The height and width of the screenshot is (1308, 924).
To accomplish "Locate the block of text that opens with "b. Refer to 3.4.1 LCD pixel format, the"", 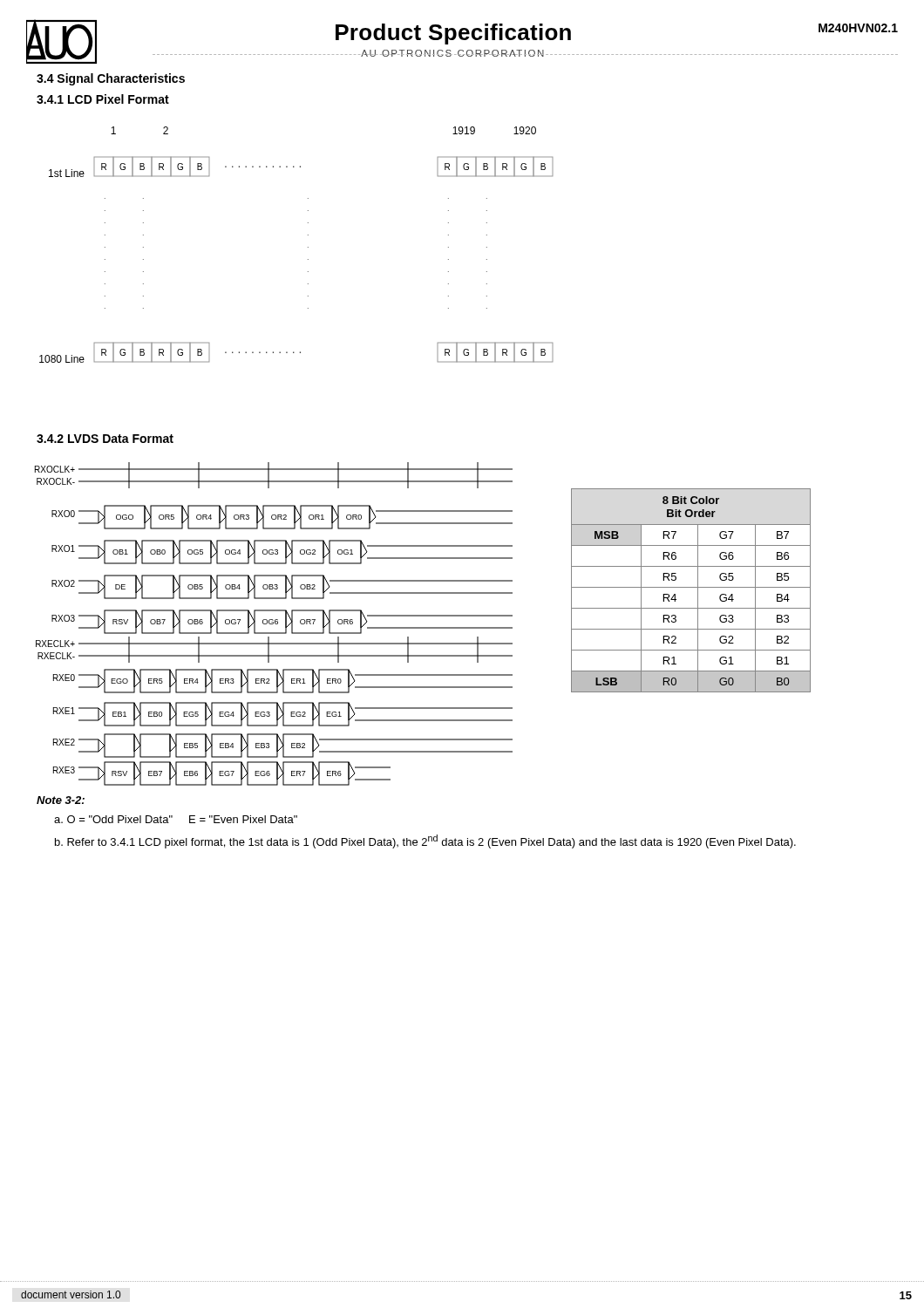I will click(x=425, y=841).
